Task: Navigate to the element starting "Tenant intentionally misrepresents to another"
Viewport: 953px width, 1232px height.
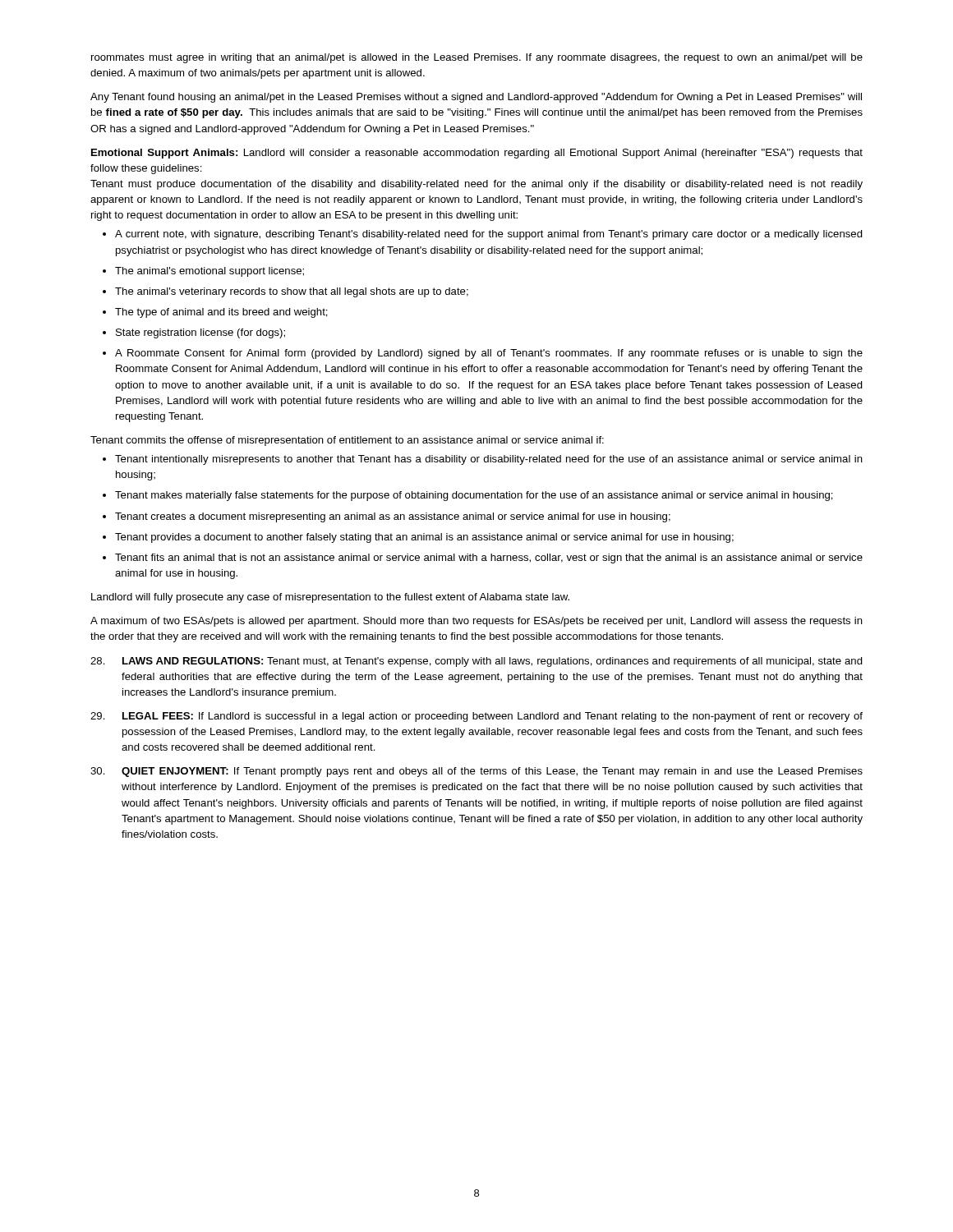Action: 489,467
